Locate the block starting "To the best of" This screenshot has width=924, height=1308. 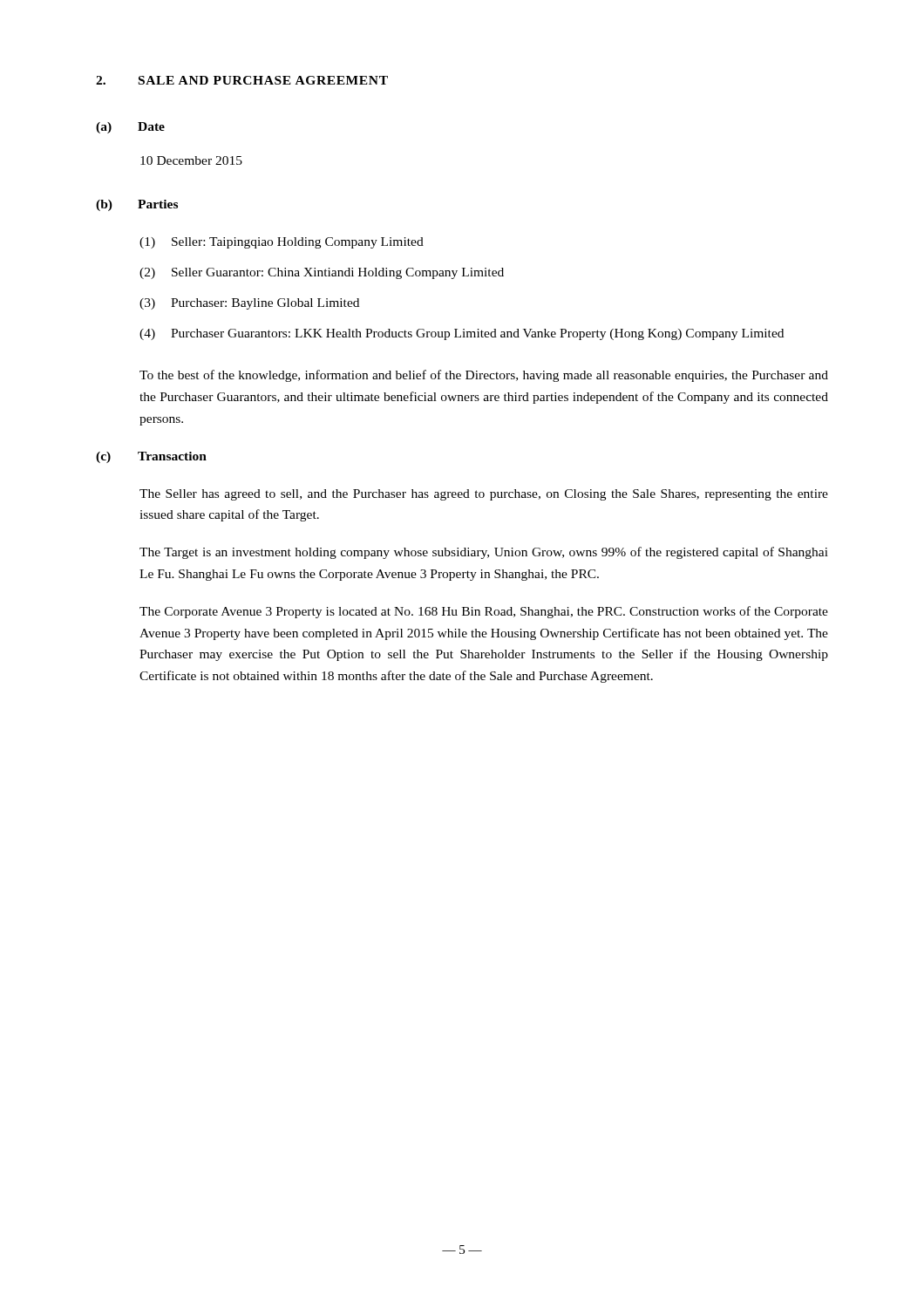pyautogui.click(x=484, y=396)
